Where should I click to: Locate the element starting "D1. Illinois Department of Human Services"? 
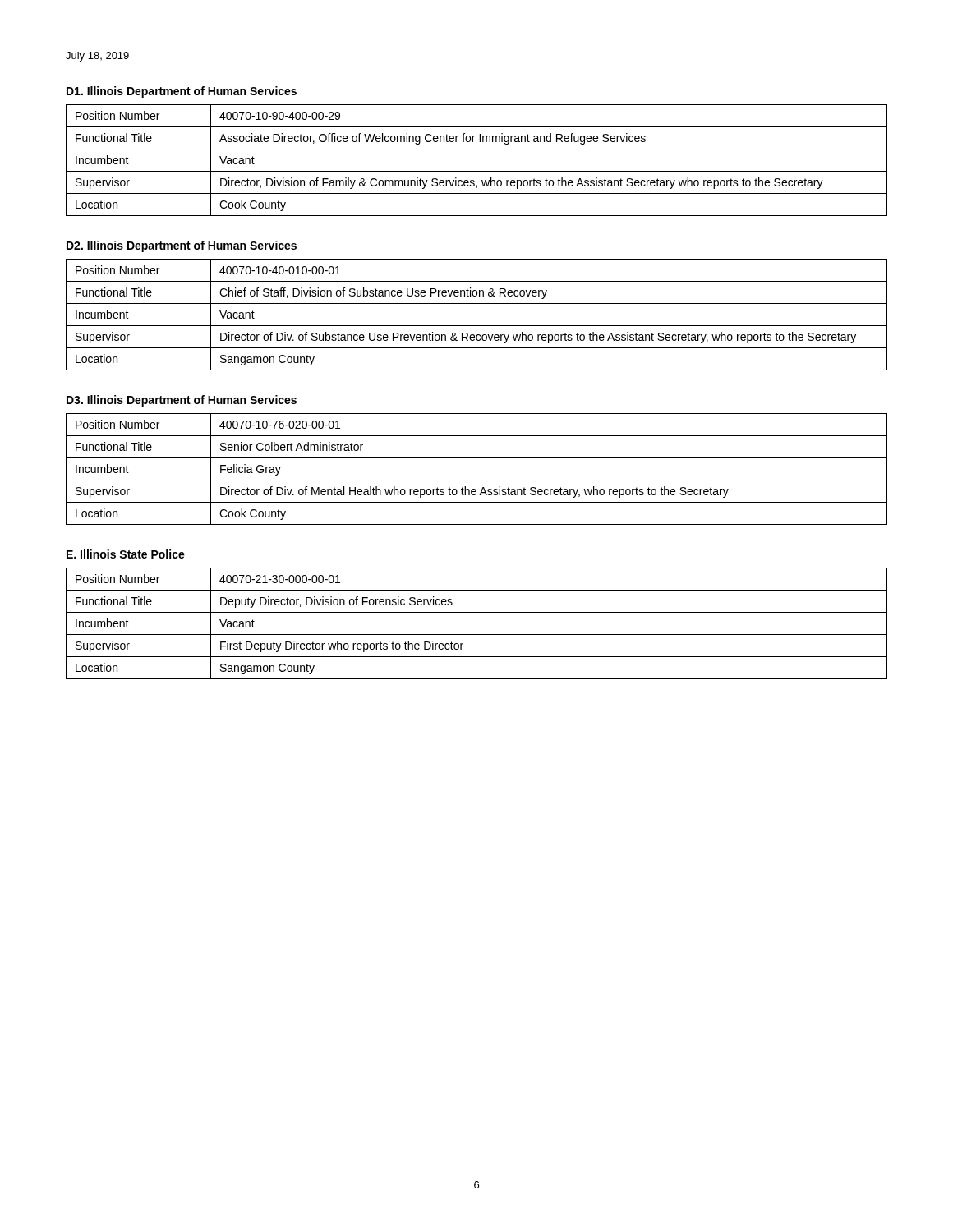click(x=181, y=91)
